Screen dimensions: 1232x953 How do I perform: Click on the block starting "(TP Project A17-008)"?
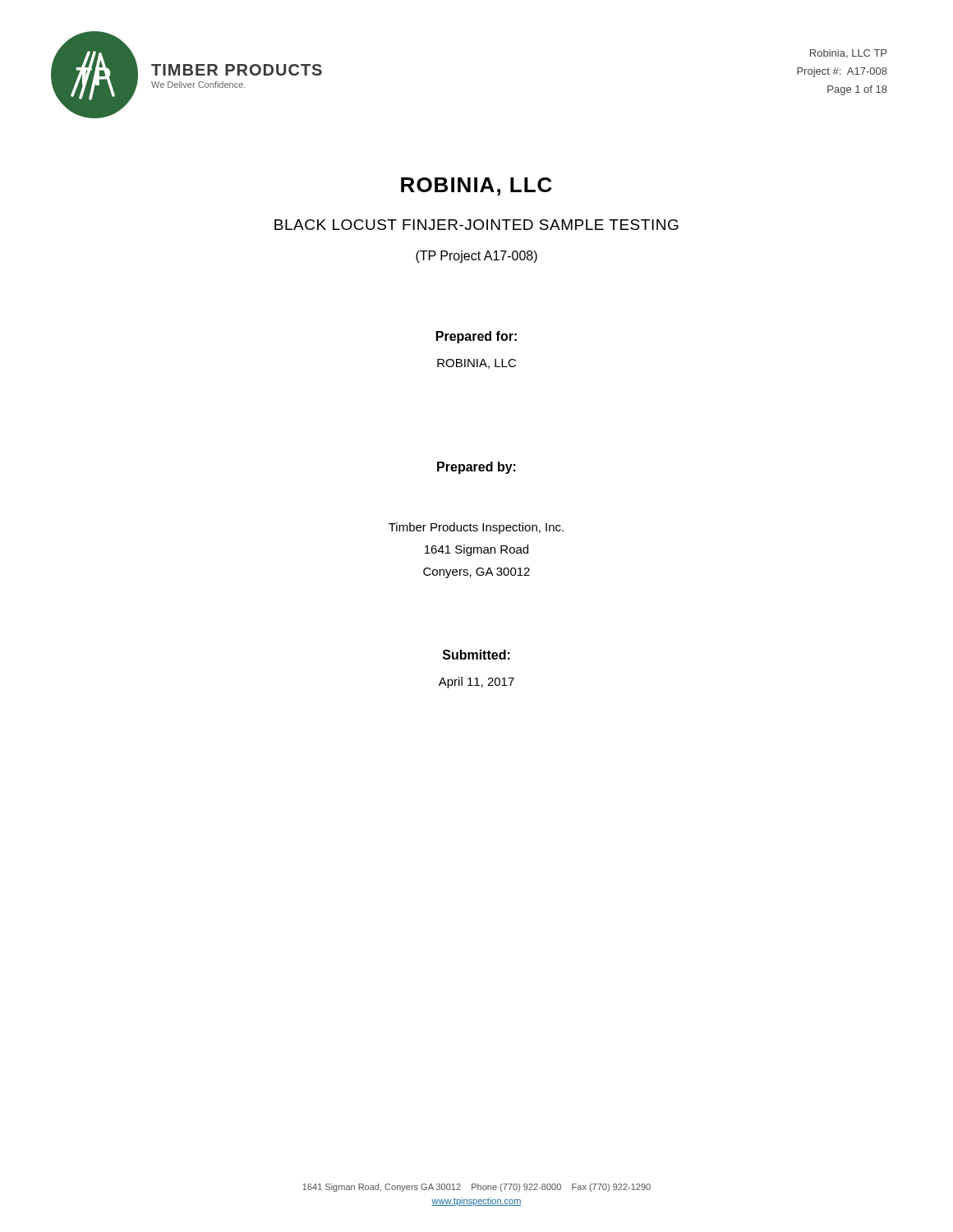(476, 256)
